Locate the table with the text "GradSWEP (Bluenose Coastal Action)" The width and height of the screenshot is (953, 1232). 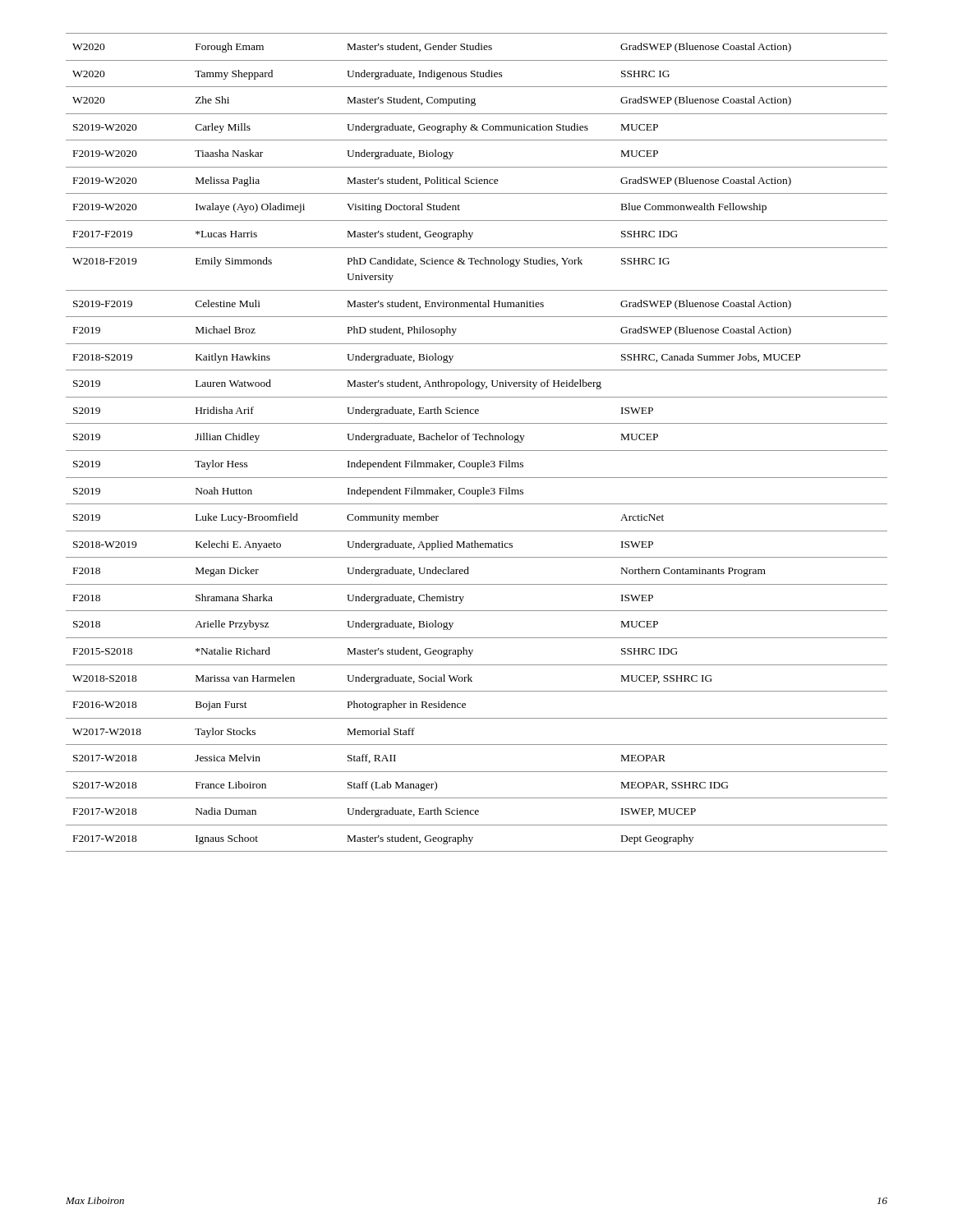point(476,442)
